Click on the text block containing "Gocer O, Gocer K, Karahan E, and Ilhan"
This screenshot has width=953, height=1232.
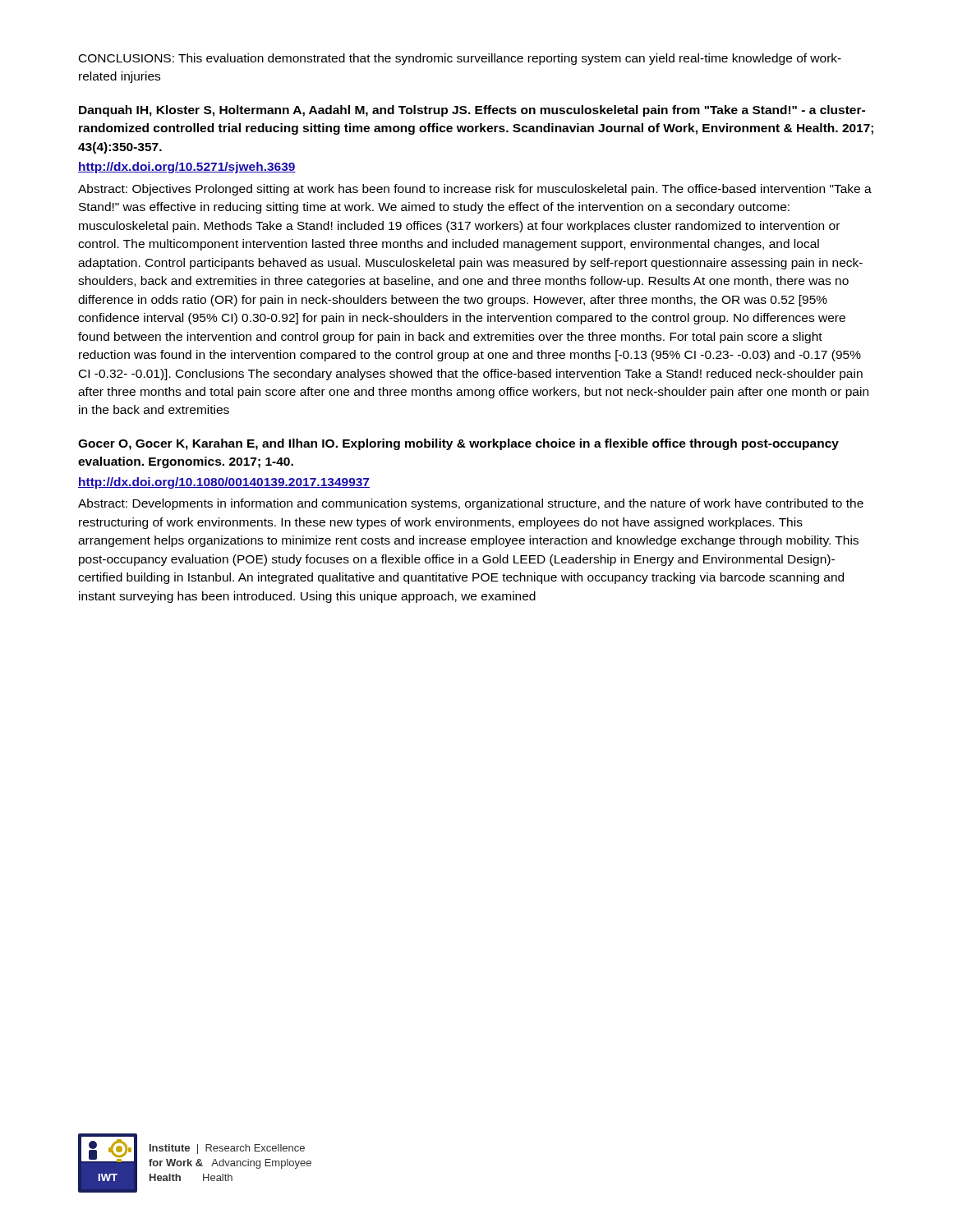point(476,520)
